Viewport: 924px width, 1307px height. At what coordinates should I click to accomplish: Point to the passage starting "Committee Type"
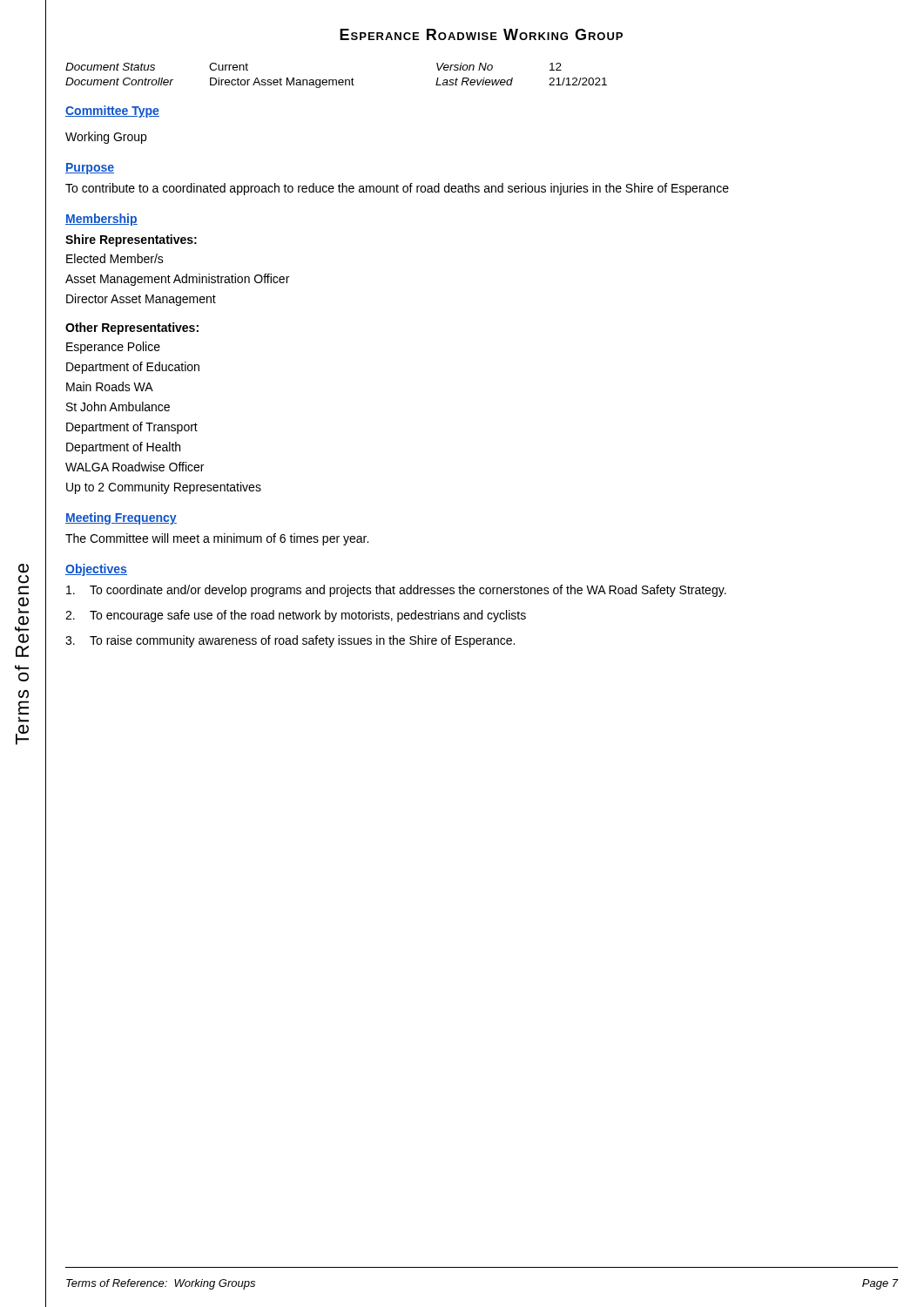tap(112, 111)
